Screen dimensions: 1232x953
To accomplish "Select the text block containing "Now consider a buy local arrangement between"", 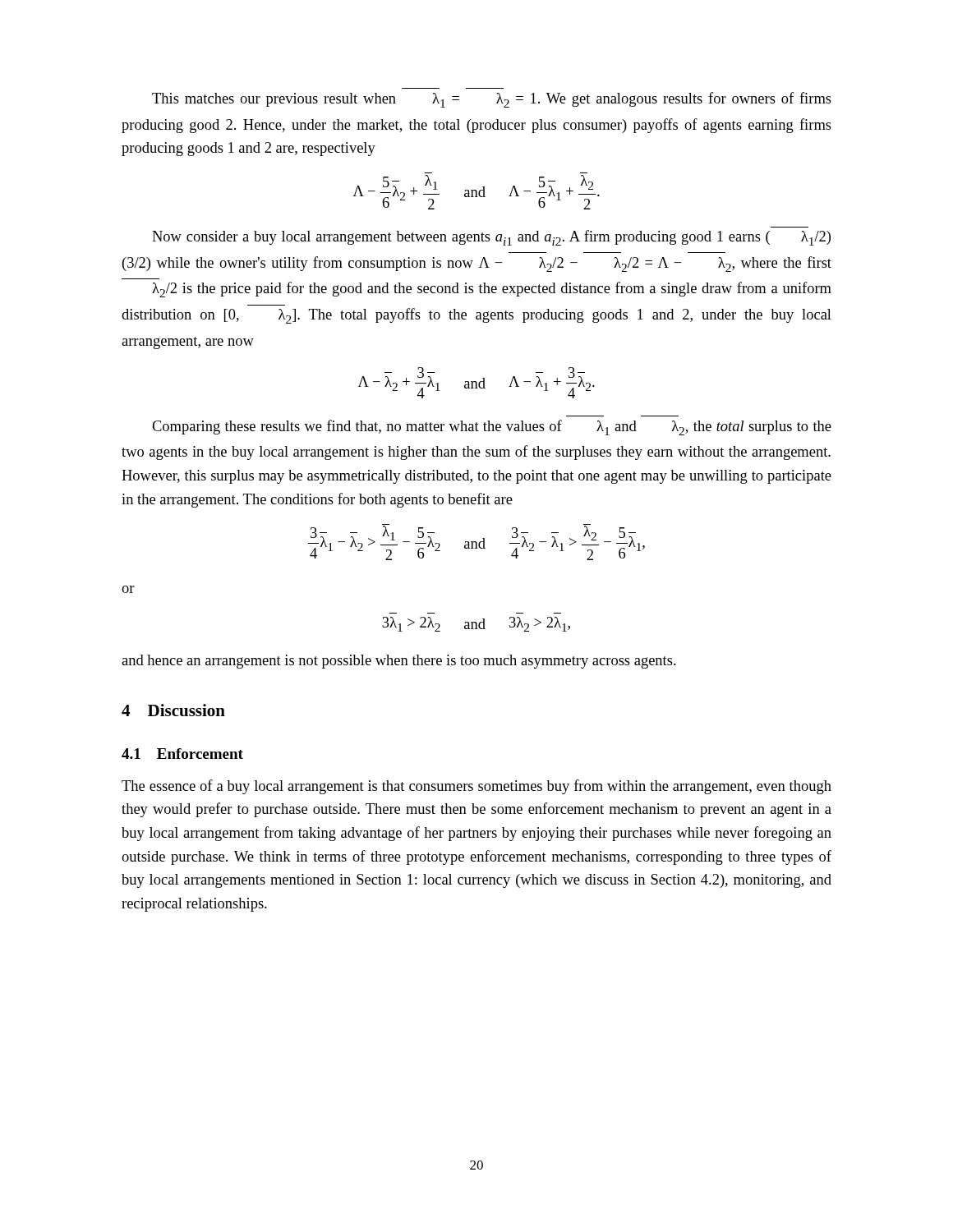I will (476, 287).
